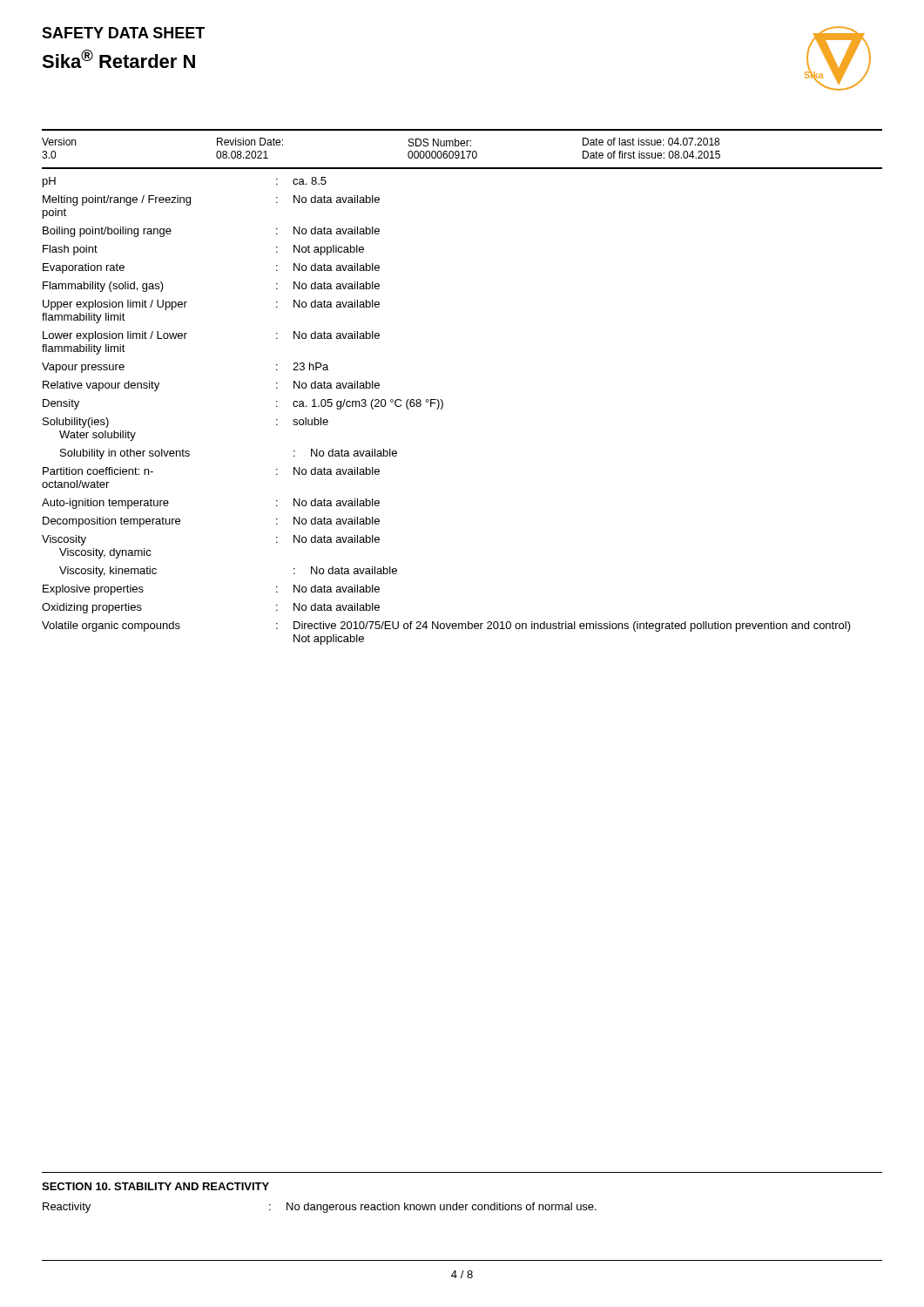This screenshot has width=924, height=1307.
Task: Locate the text that reads "Revision Date: 08.08.2021"
Action: coord(250,142)
